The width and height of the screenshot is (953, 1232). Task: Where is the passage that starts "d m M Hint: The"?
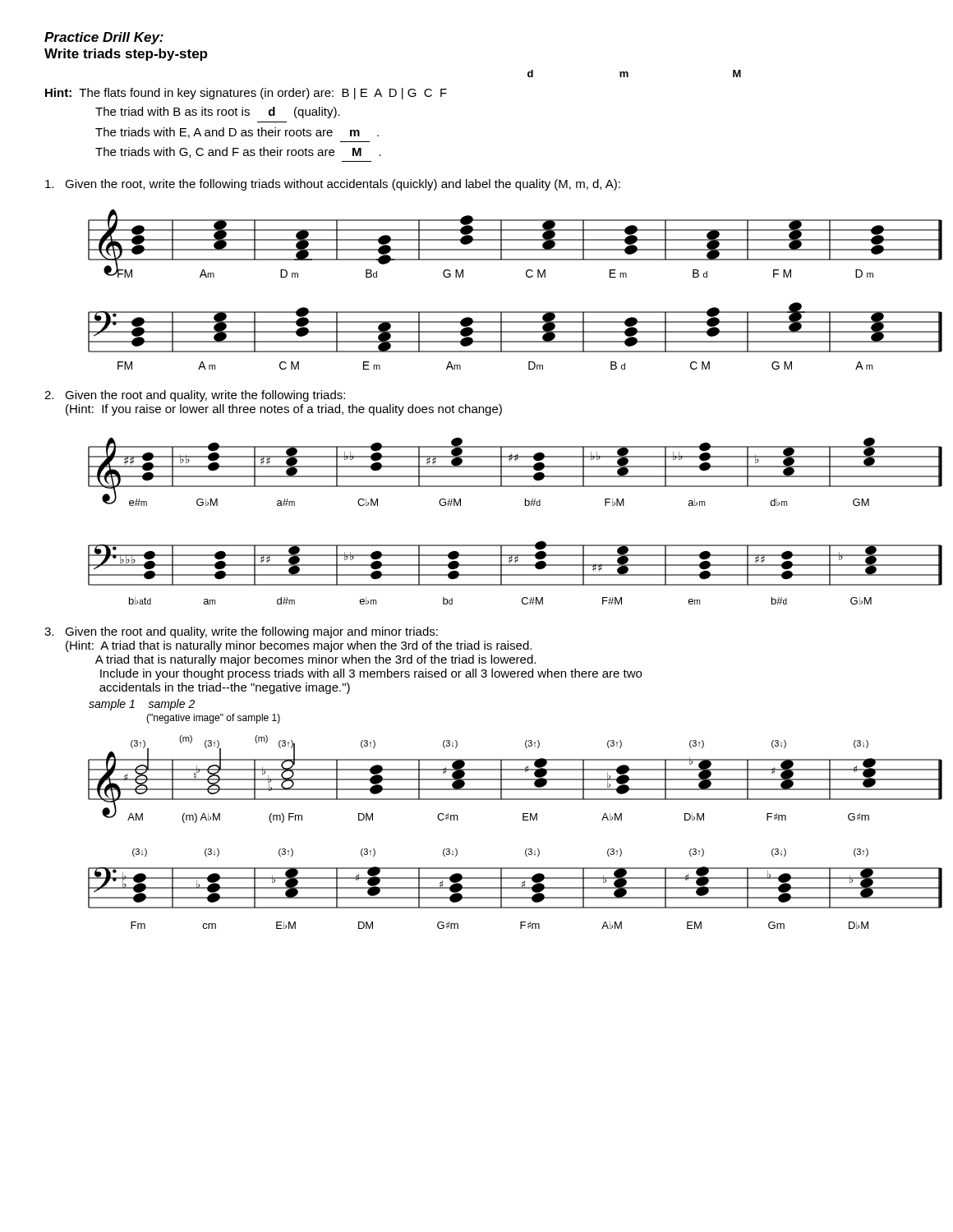[x=530, y=73]
